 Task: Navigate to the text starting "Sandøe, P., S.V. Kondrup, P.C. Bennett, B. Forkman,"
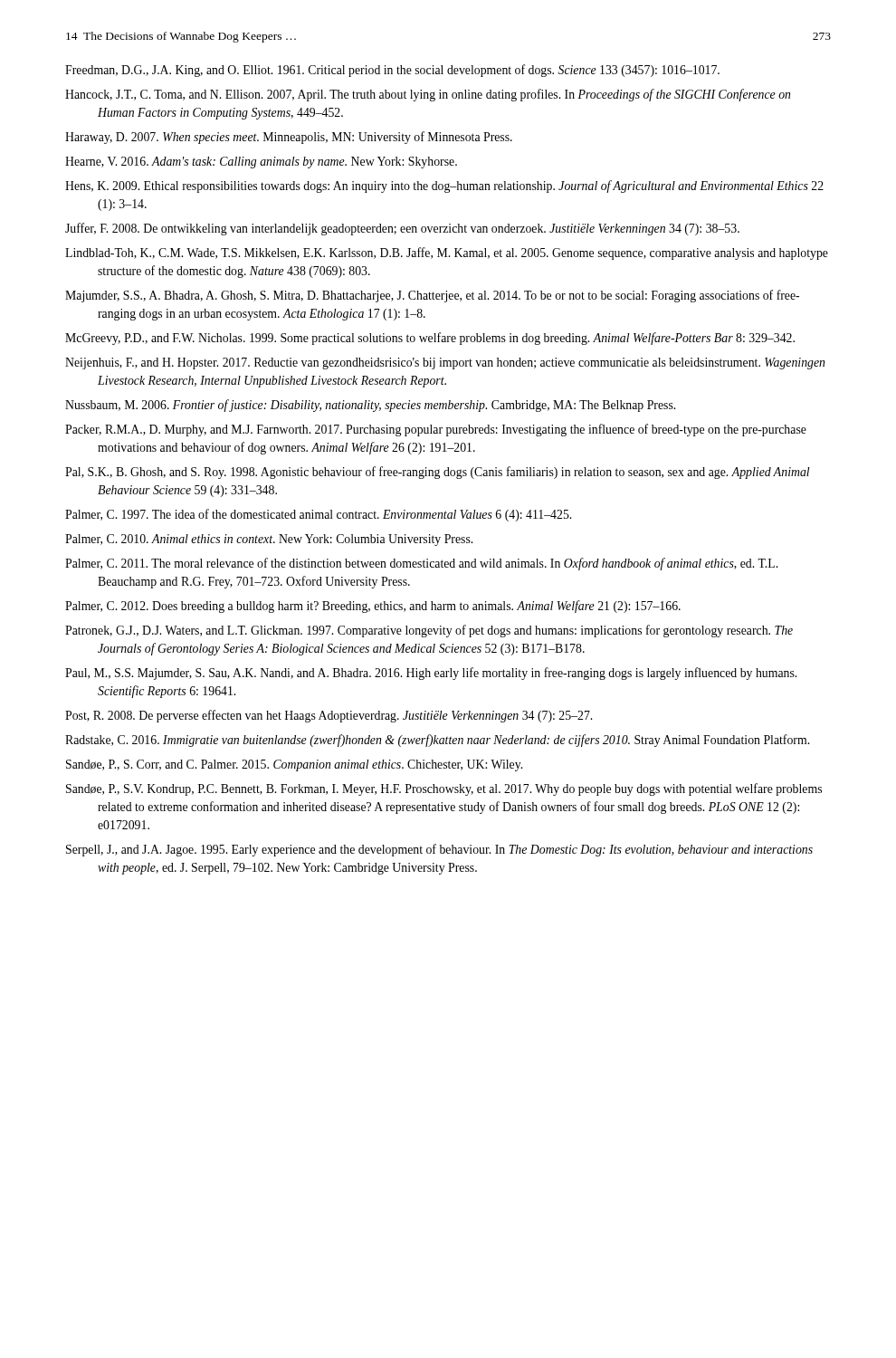[444, 807]
